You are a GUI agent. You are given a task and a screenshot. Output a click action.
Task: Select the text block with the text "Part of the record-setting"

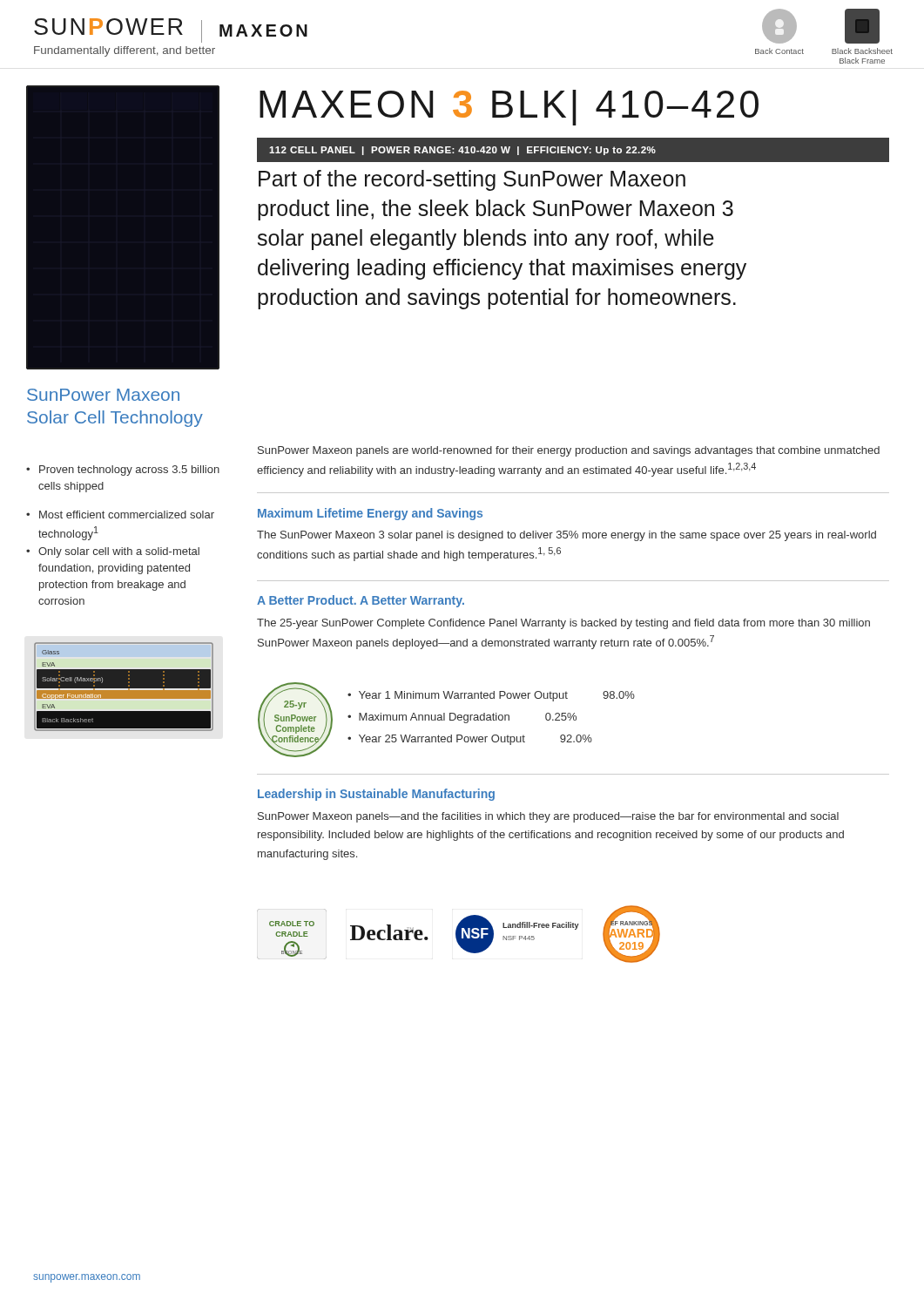click(502, 238)
